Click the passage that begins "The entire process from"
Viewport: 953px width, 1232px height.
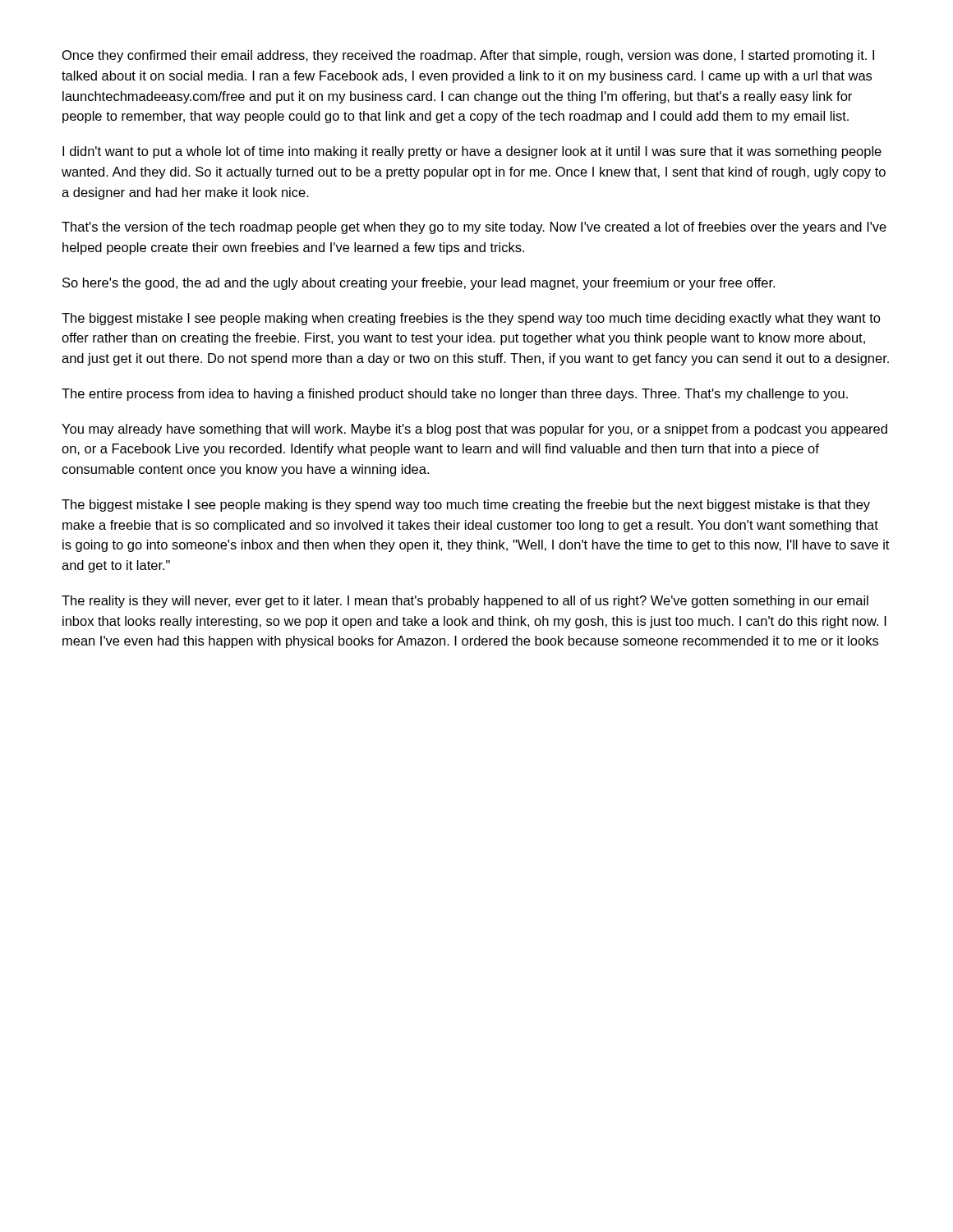(455, 393)
